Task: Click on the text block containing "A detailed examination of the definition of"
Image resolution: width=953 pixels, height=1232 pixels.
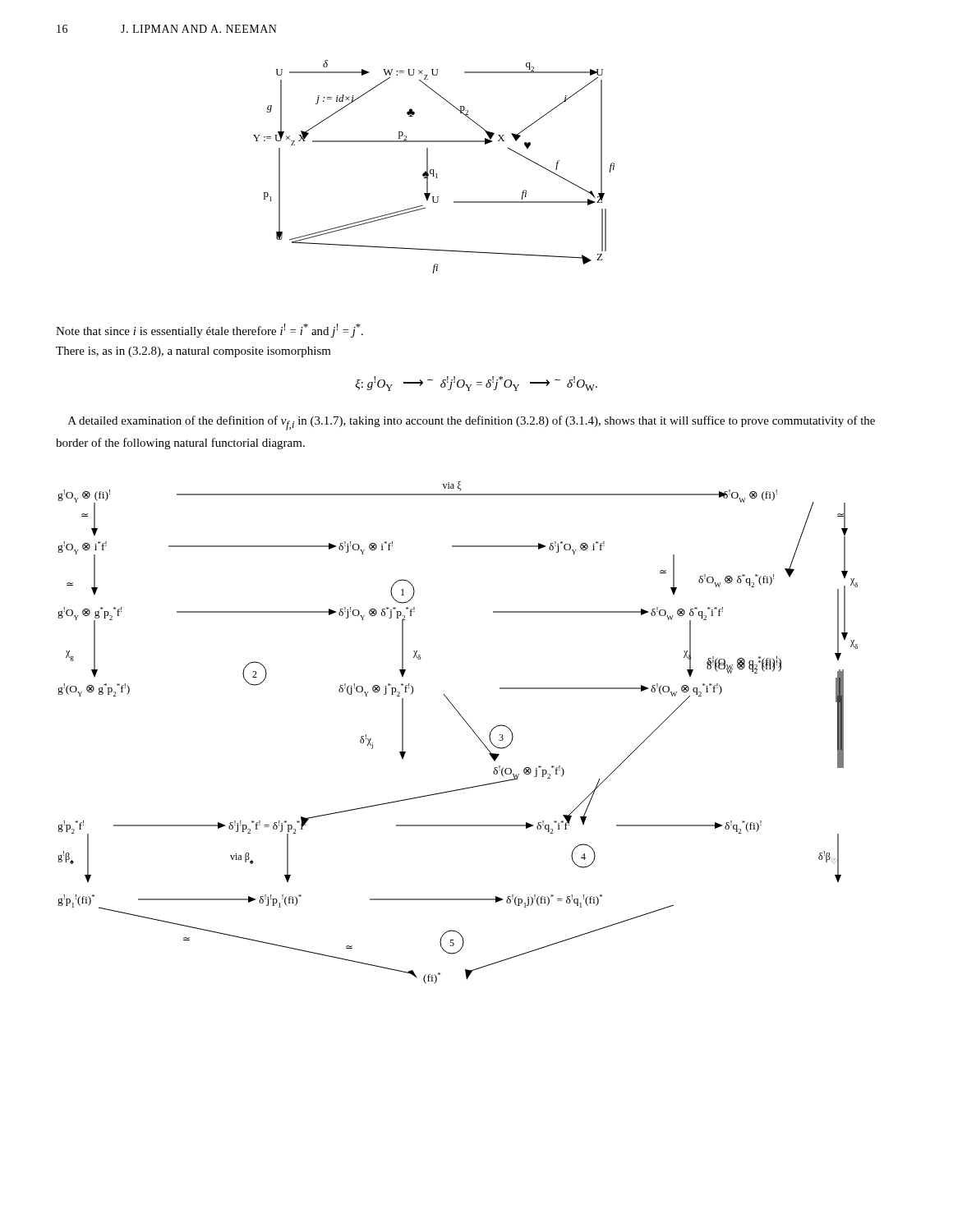Action: [x=466, y=432]
